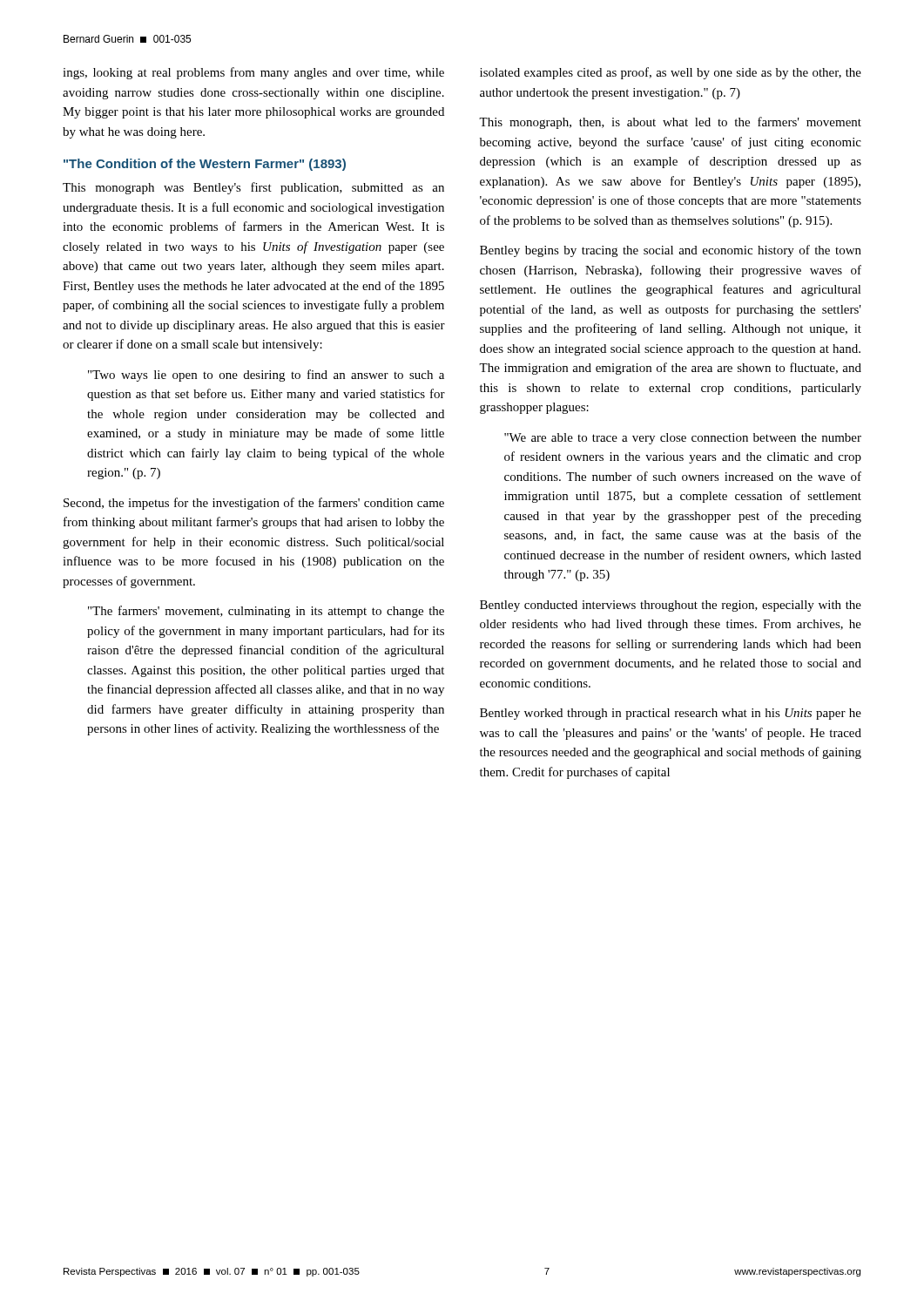
Task: Select the text block starting "Second, the impetus for the investigation of the"
Action: 254,542
